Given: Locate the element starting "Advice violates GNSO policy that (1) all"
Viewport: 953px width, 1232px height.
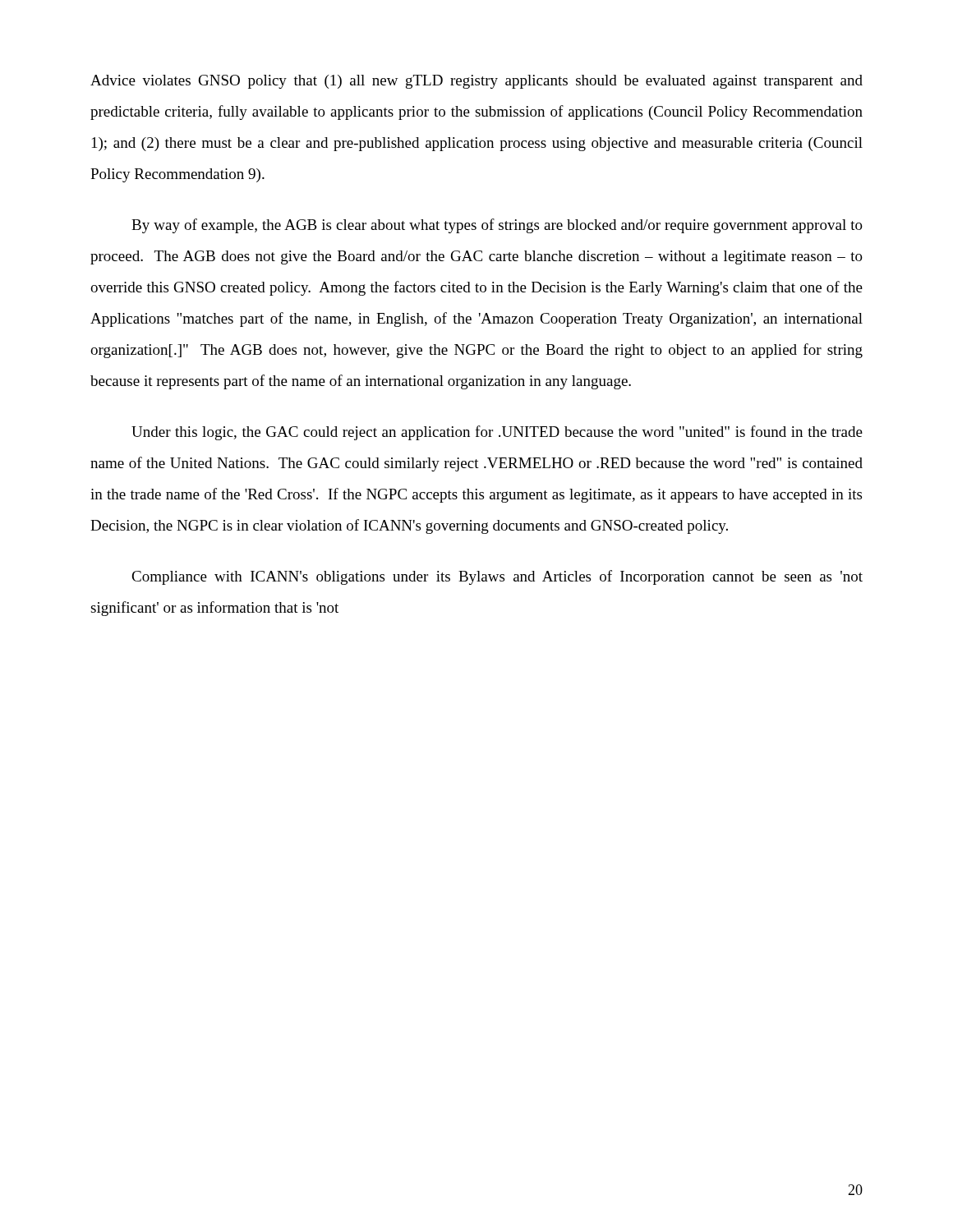Looking at the screenshot, I should (x=476, y=127).
